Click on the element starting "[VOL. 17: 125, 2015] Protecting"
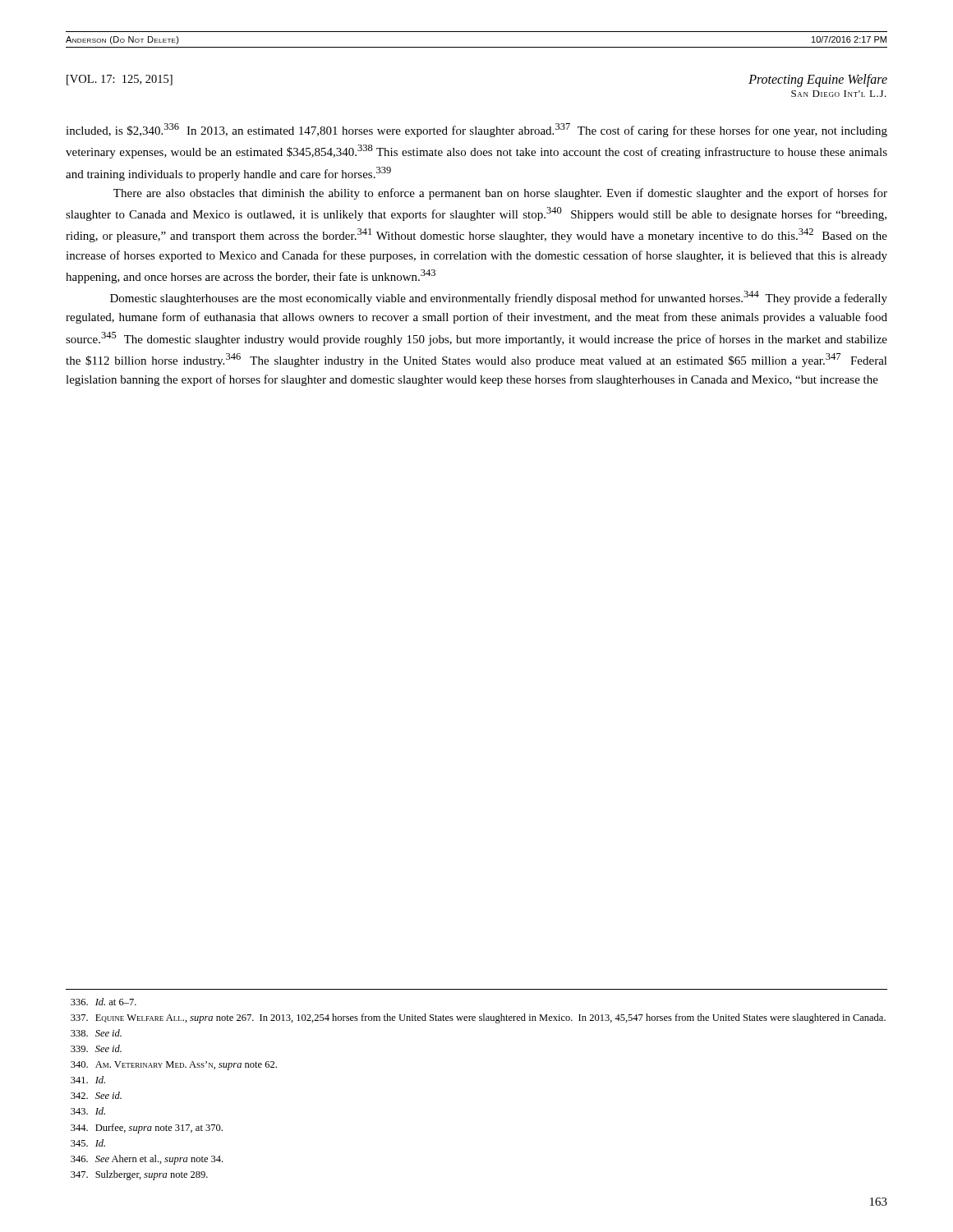 [x=124, y=80]
